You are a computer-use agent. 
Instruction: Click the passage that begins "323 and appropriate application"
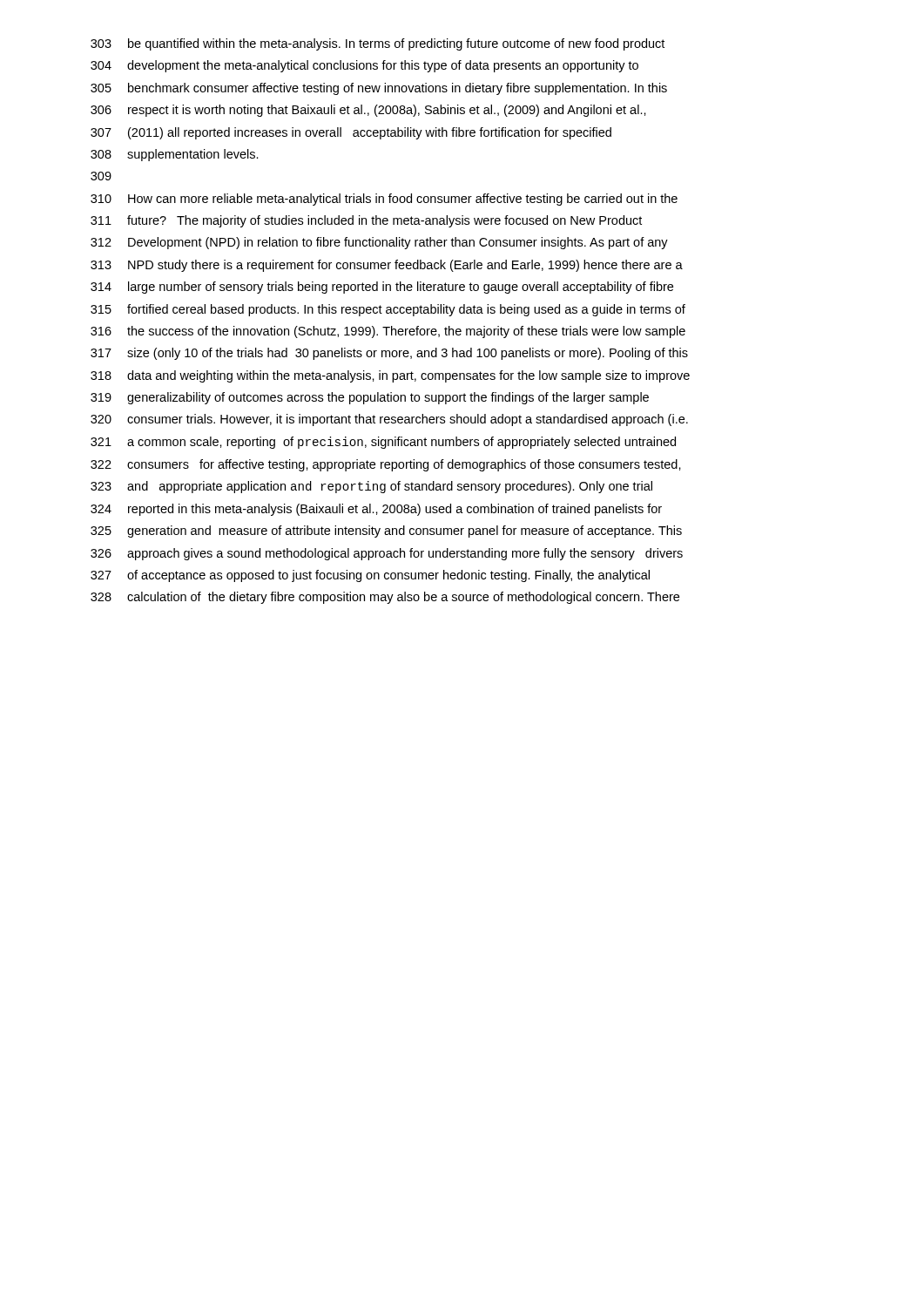[466, 487]
